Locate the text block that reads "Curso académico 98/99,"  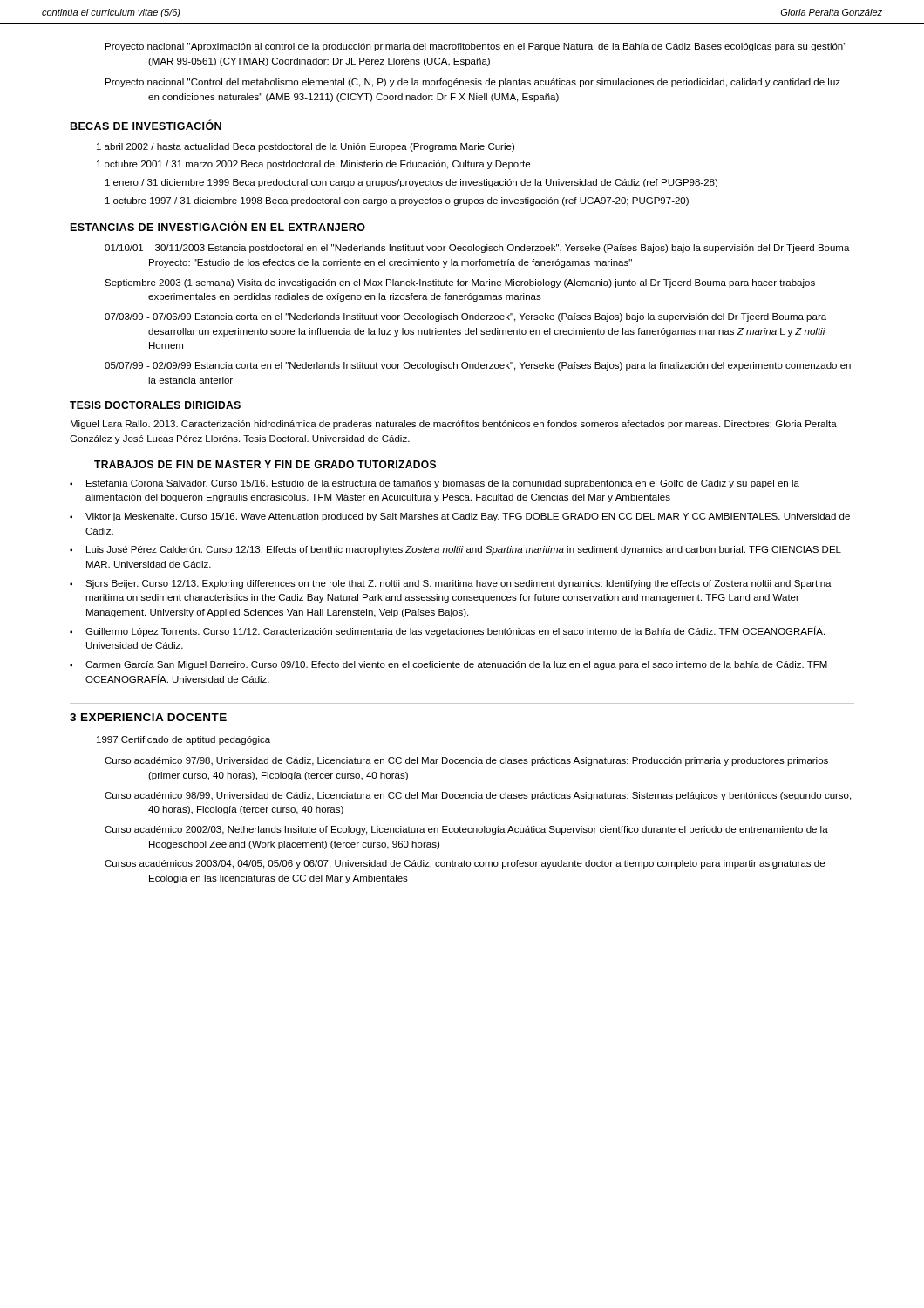(x=478, y=802)
